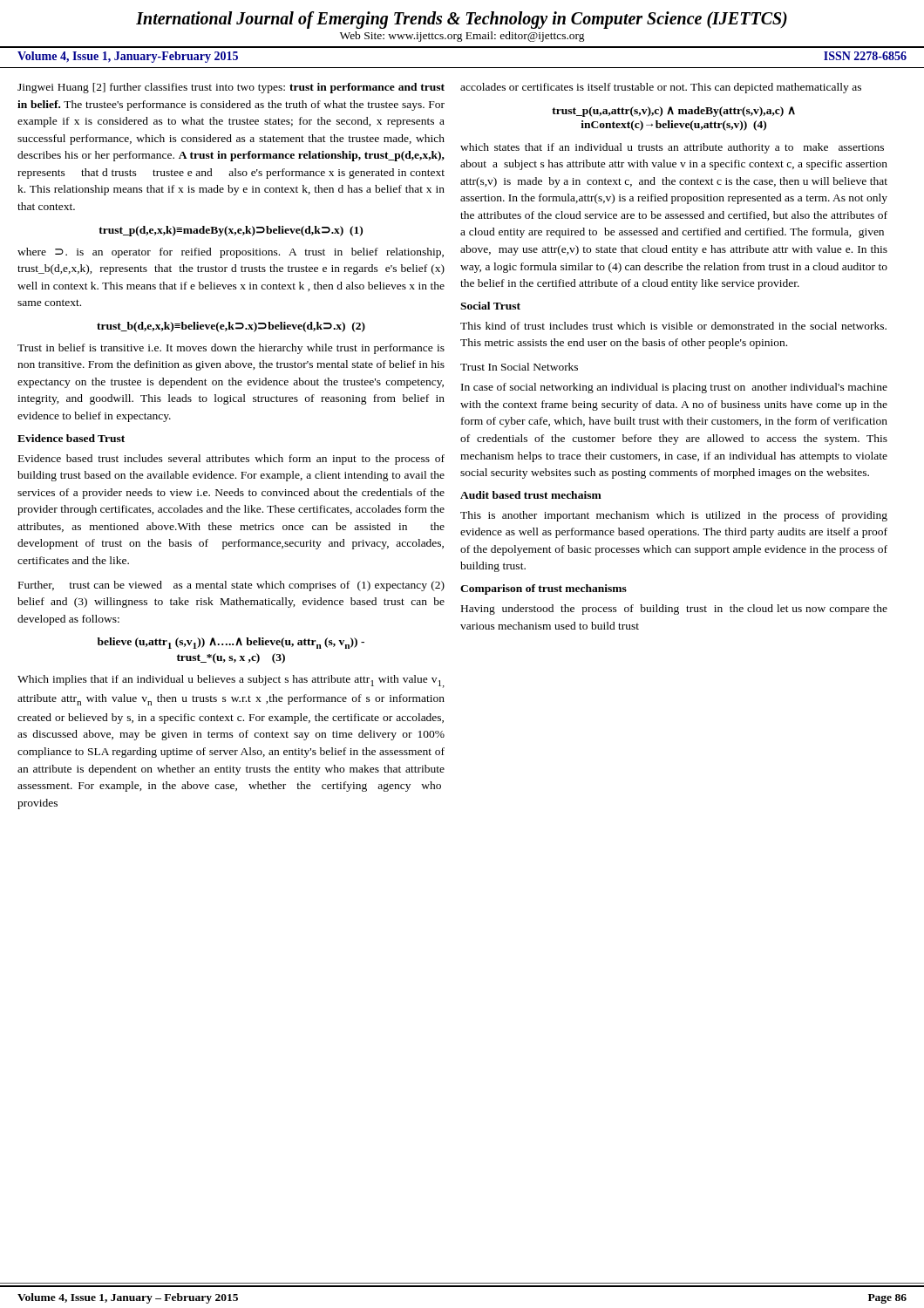Point to the block beginning "Further, trust can be viewed"
Screen dimensions: 1308x924
(x=231, y=601)
